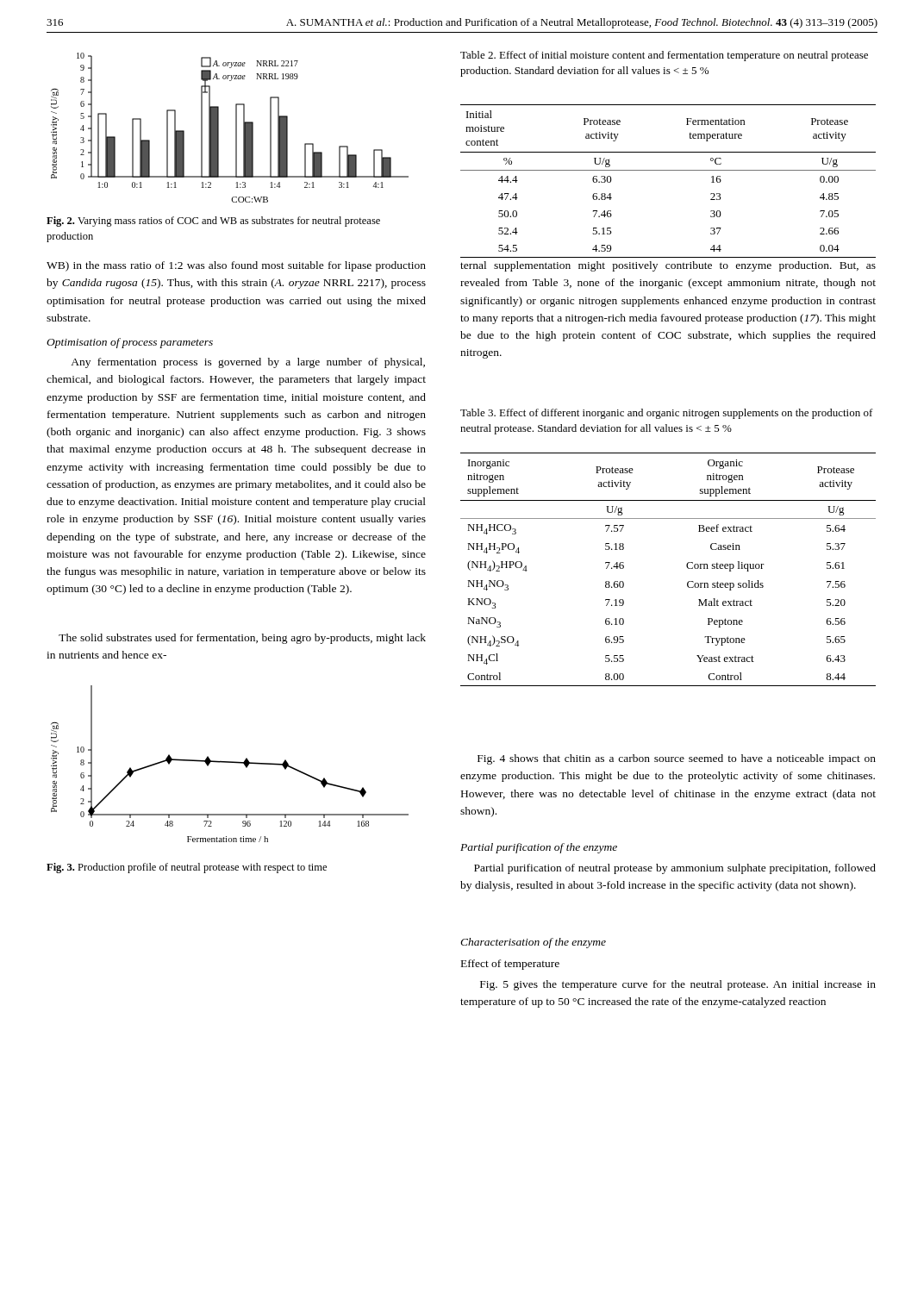This screenshot has width=924, height=1293.
Task: Click on the text block that says "Any fermentation process is governed by a"
Action: 236,475
